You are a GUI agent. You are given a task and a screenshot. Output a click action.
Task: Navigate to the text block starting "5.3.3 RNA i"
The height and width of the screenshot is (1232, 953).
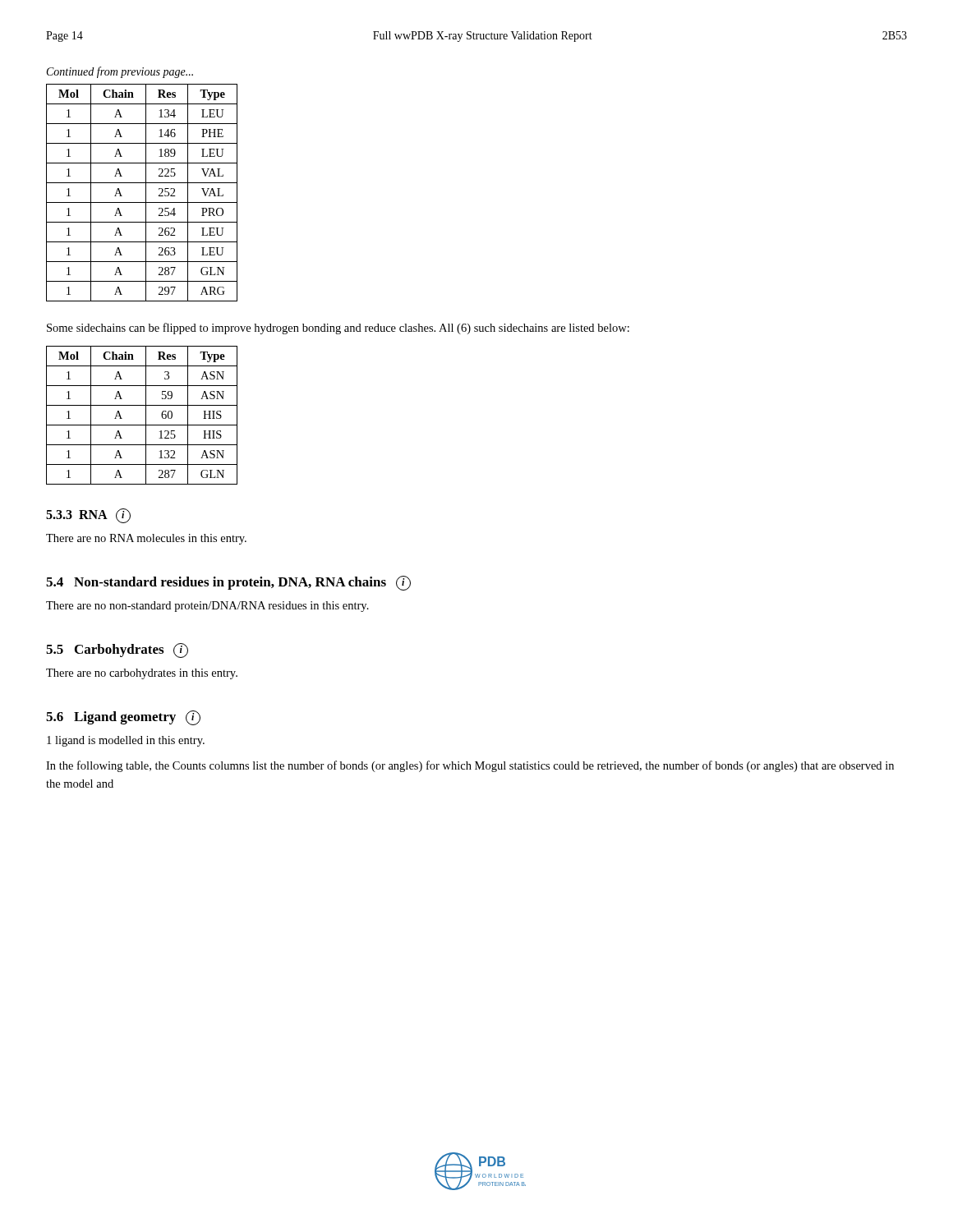(88, 515)
